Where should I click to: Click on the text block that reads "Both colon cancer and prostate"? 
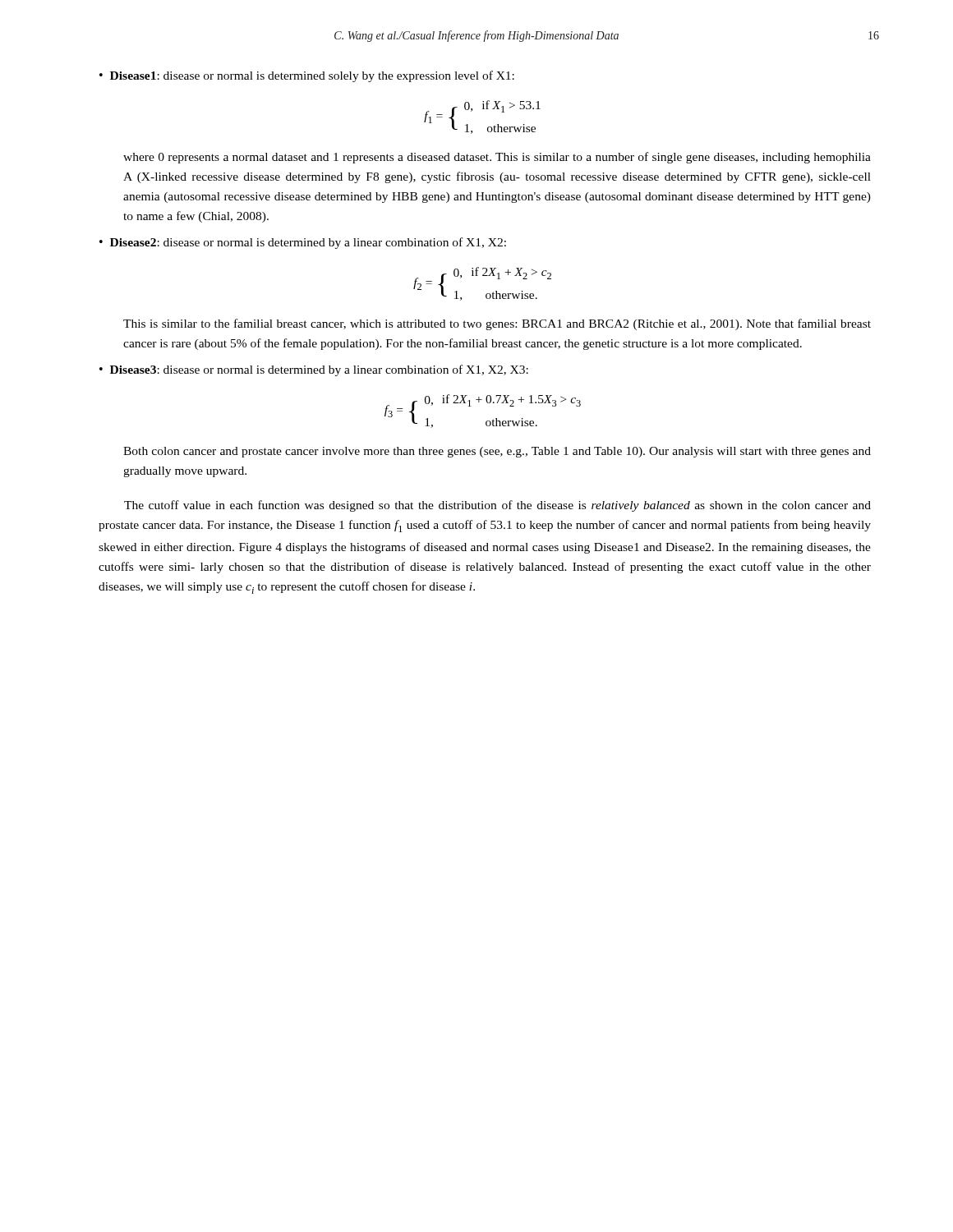pos(497,460)
